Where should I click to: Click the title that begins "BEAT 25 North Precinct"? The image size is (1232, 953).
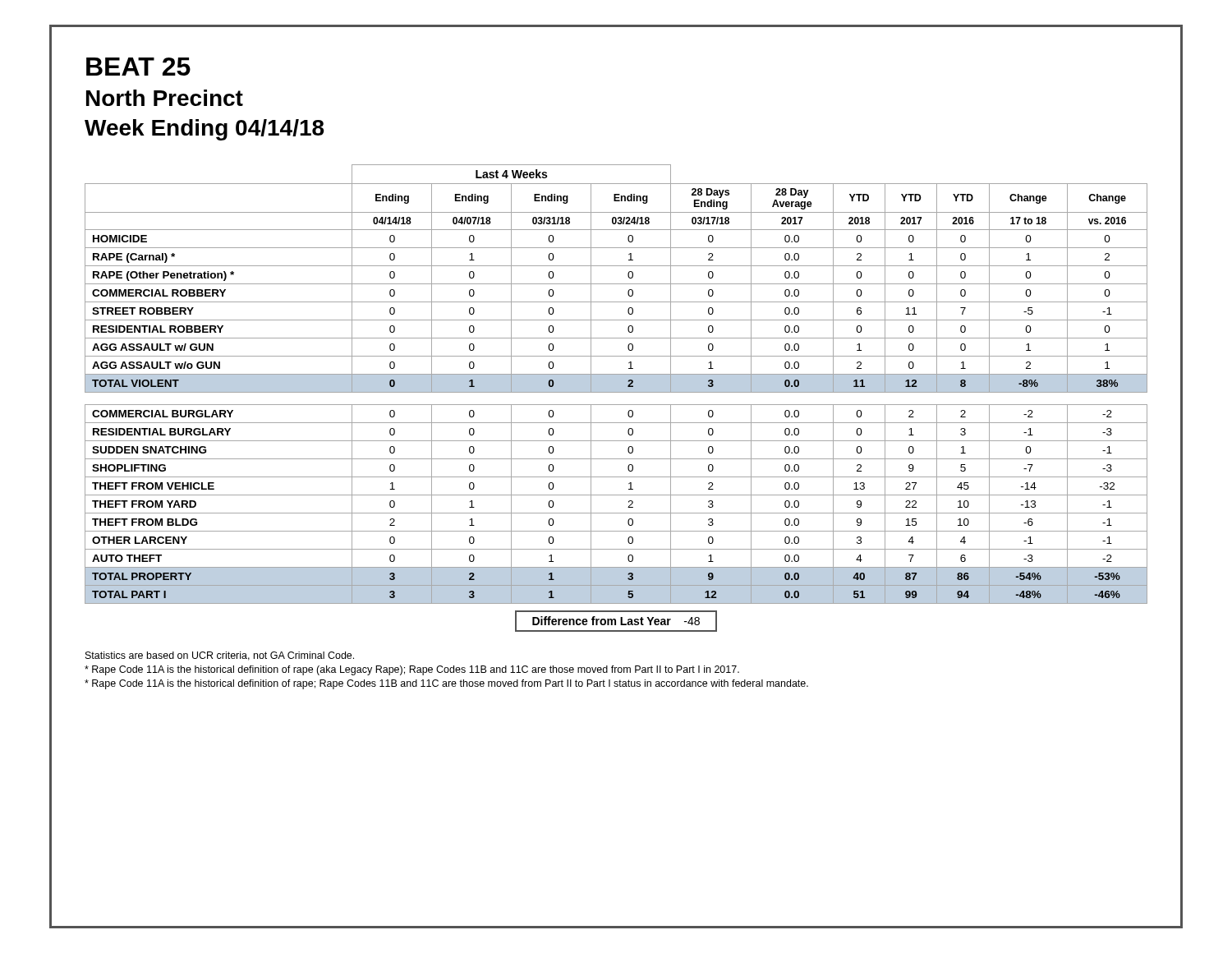[x=138, y=67]
